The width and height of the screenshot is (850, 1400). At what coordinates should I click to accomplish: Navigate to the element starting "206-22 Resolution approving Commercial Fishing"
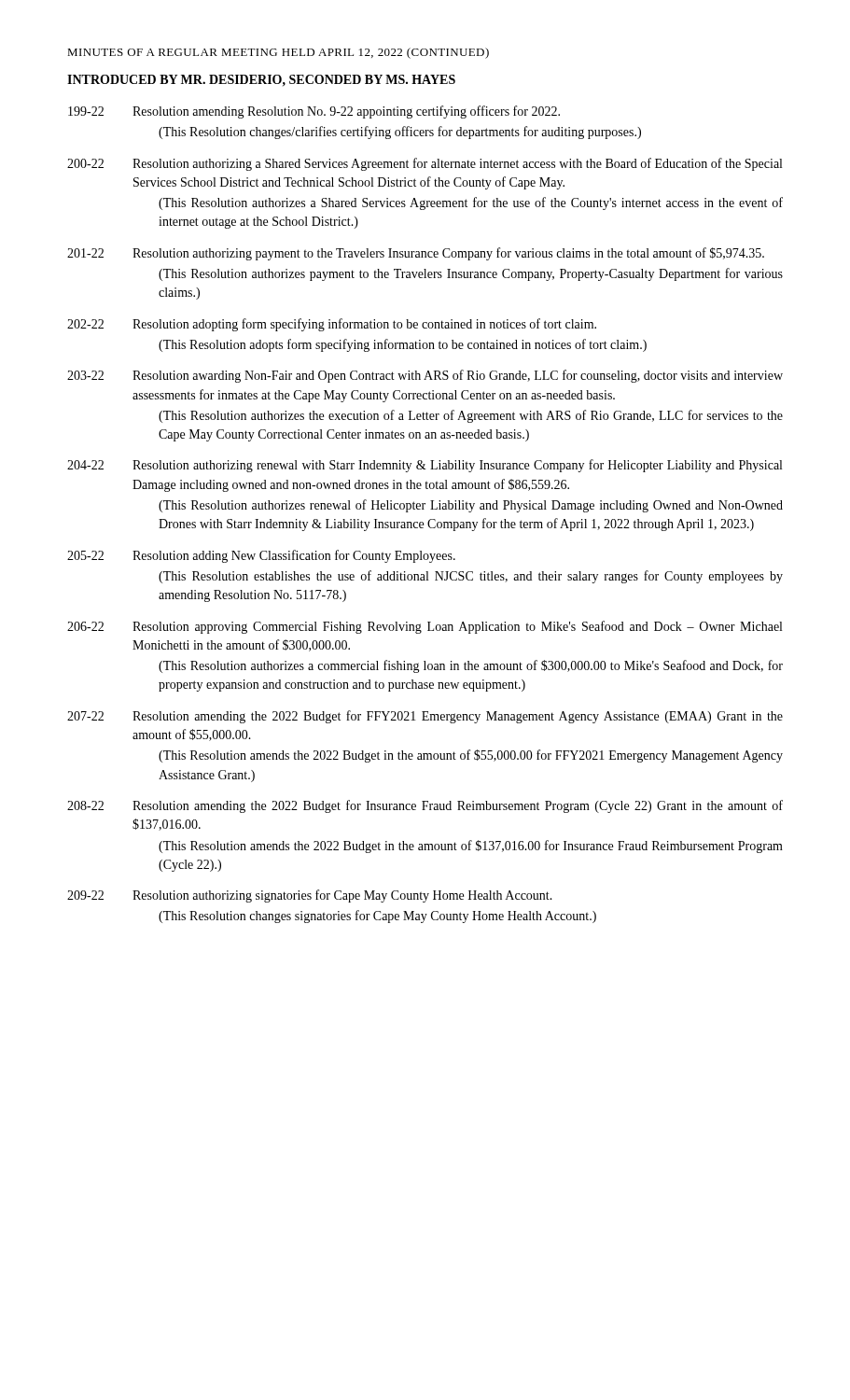pyautogui.click(x=425, y=656)
